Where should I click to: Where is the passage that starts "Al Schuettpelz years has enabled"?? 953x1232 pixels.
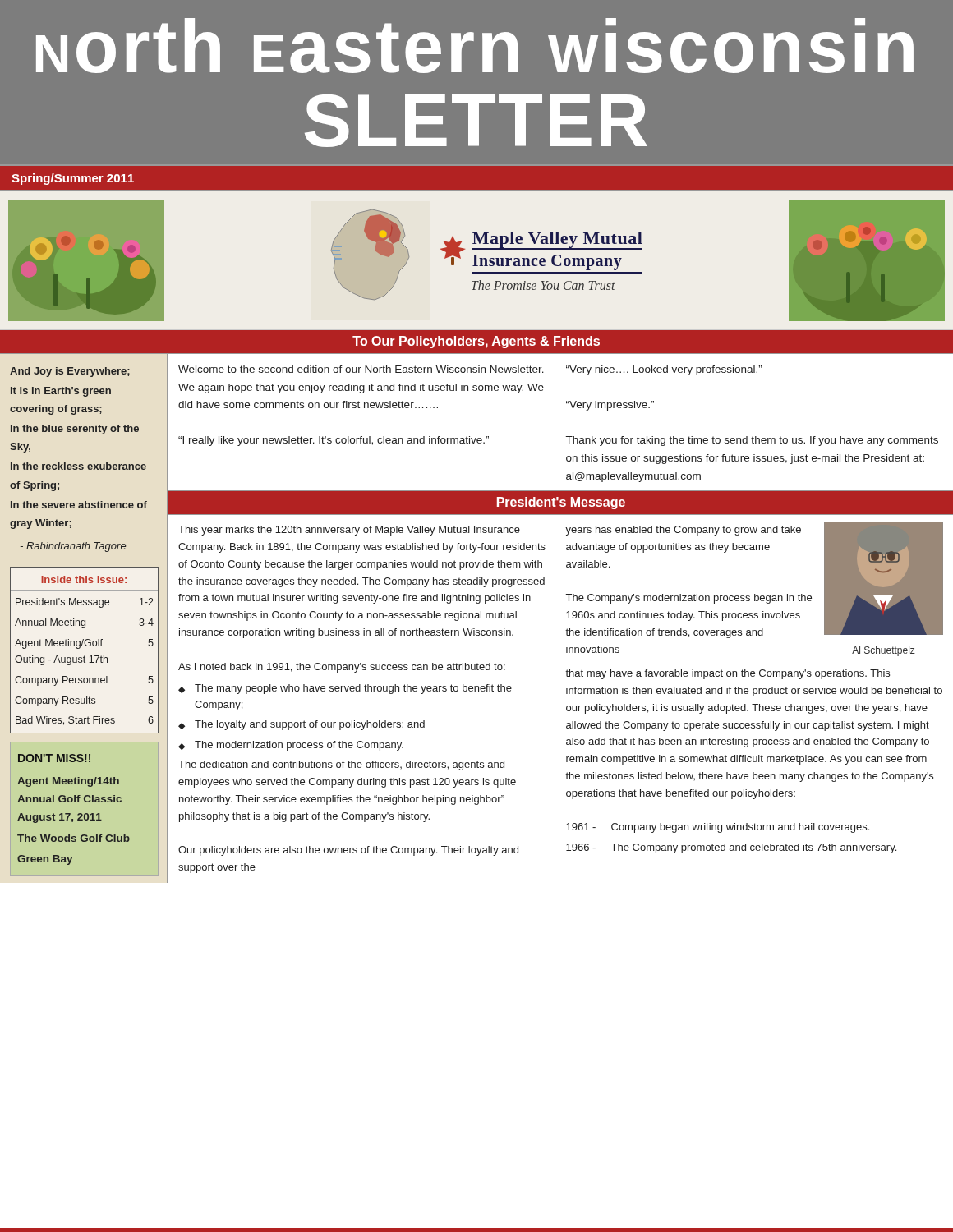point(754,689)
